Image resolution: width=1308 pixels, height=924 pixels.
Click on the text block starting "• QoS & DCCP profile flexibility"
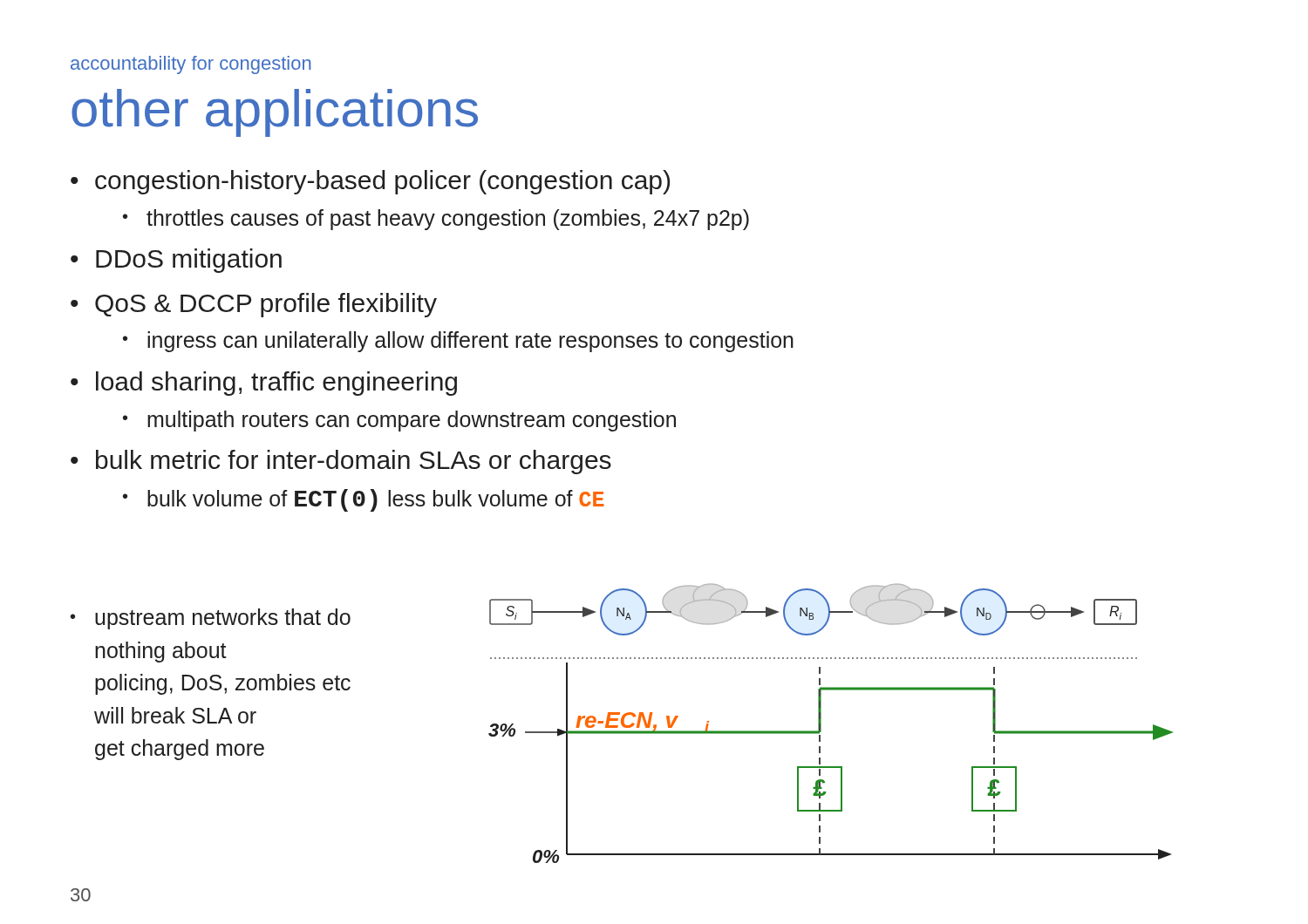tap(253, 303)
